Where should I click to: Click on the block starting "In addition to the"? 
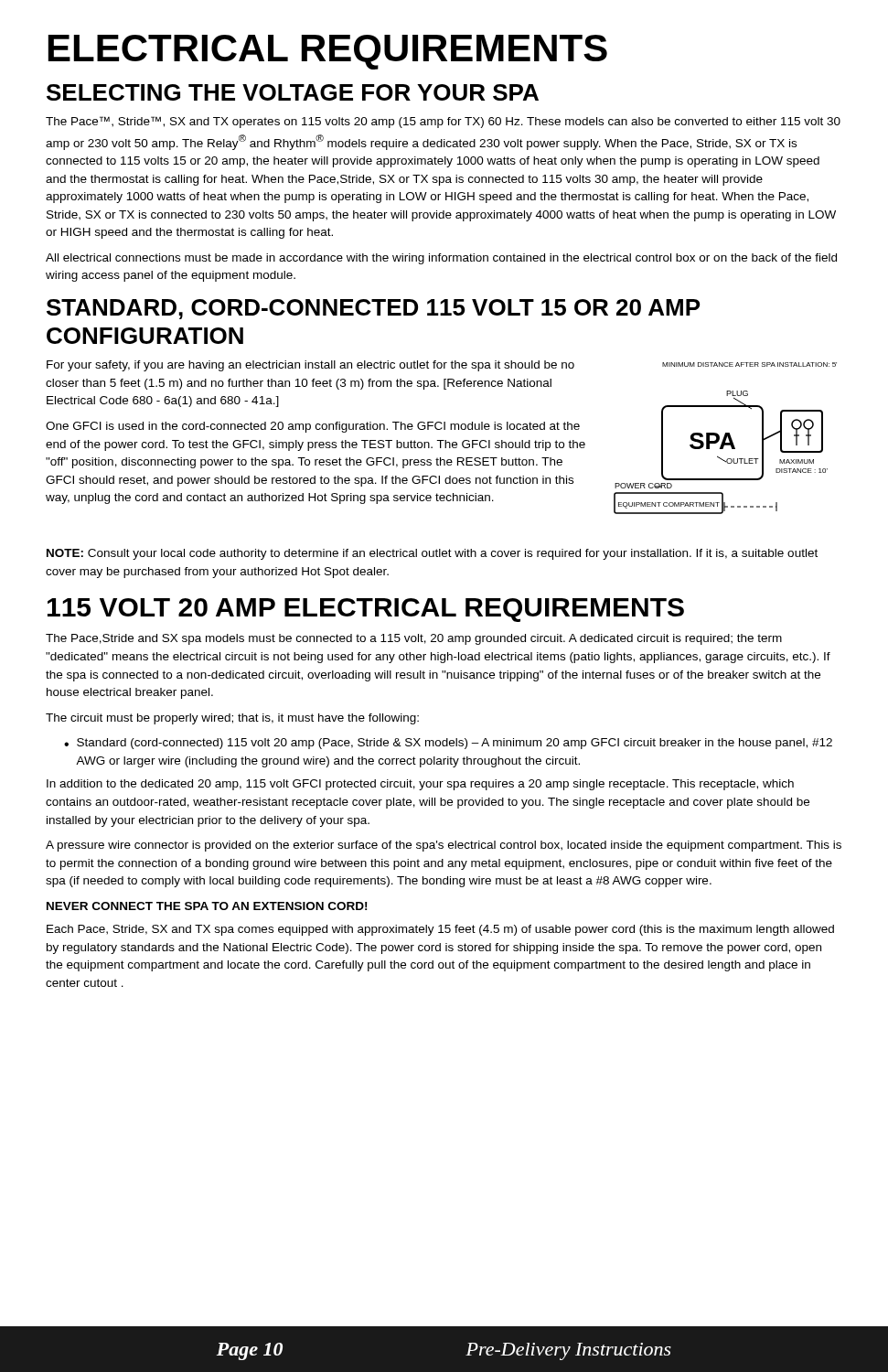point(444,802)
